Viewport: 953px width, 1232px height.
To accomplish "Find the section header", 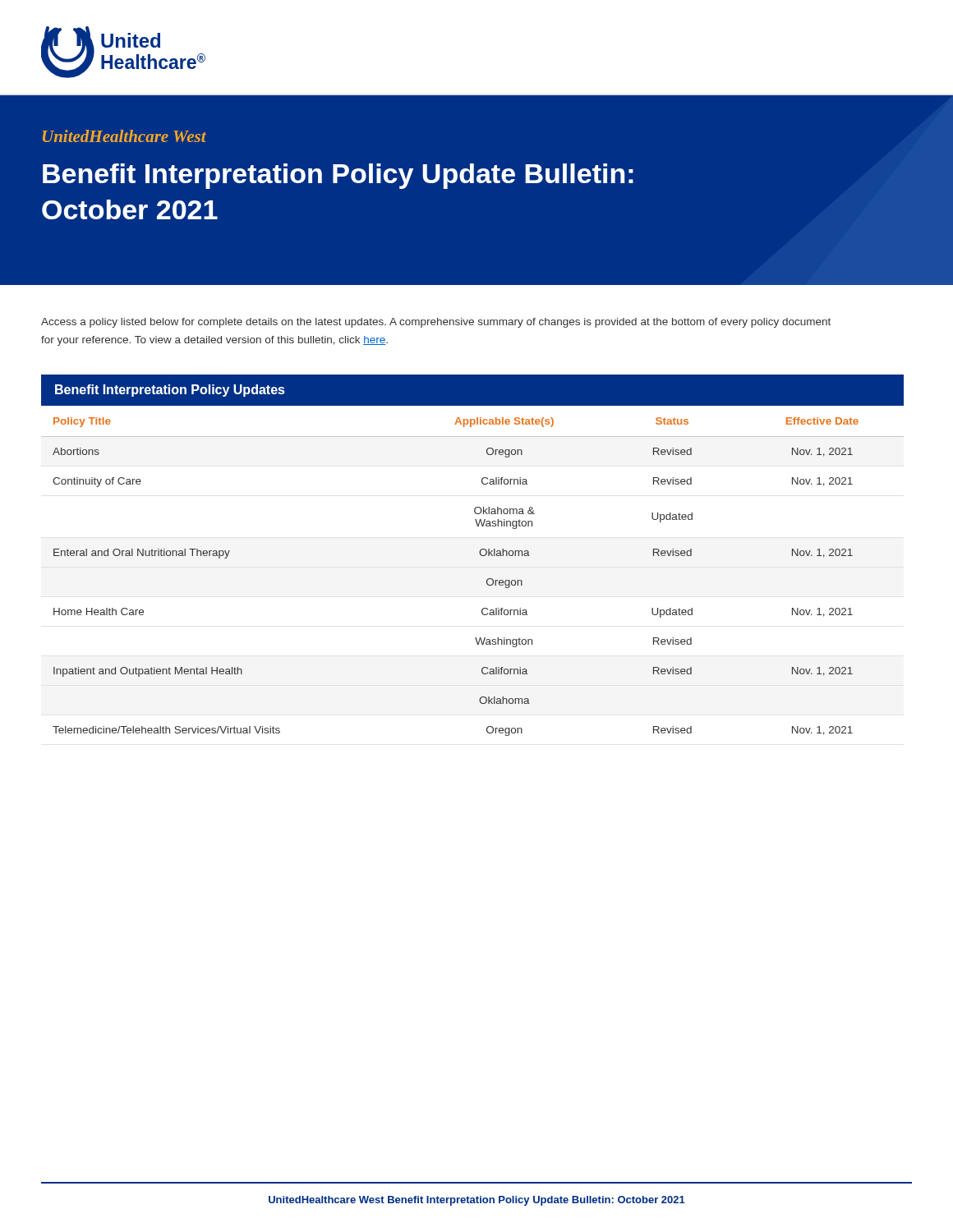I will [170, 389].
